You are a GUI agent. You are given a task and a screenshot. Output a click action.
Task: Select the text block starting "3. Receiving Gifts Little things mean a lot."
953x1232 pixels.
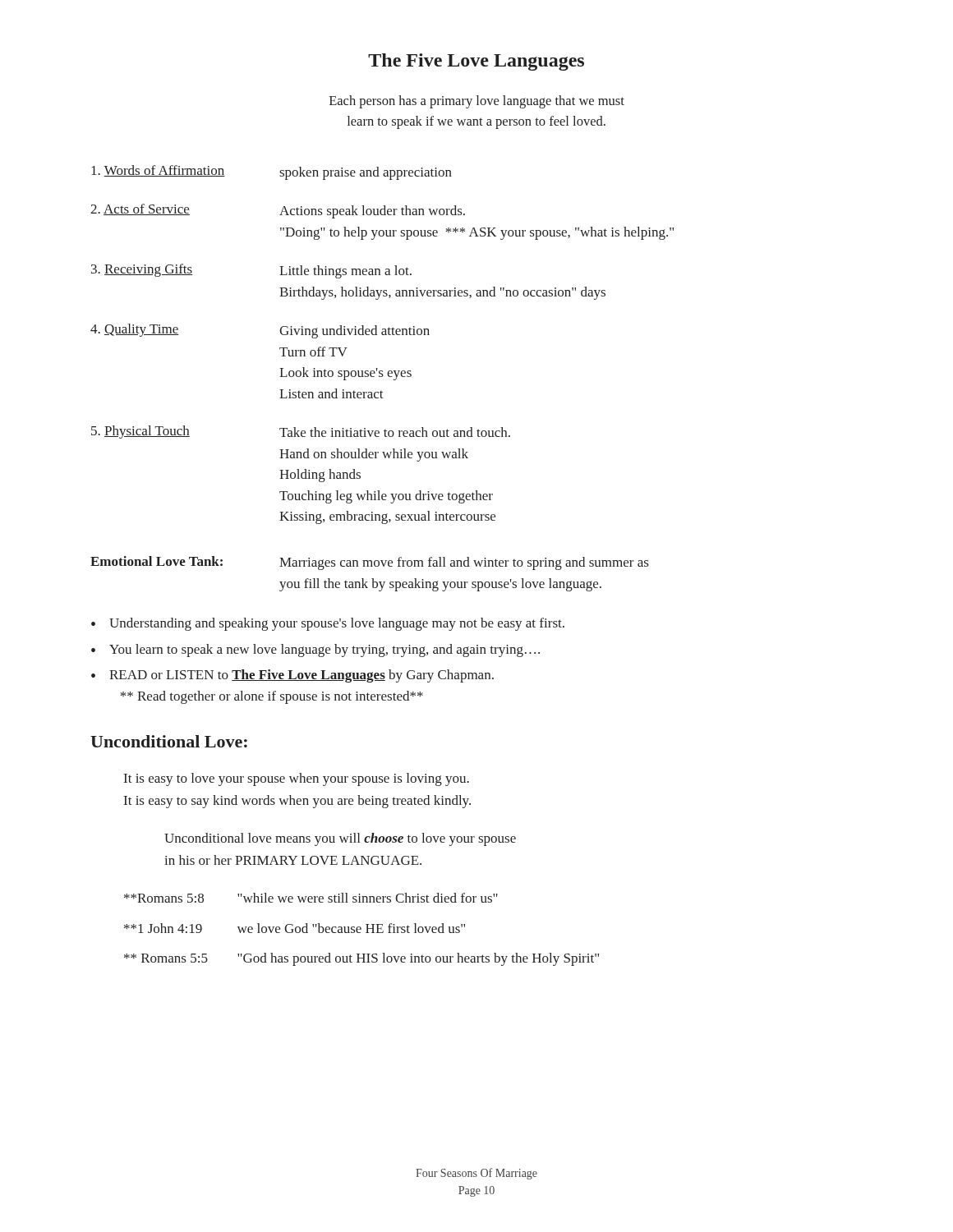click(x=476, y=281)
